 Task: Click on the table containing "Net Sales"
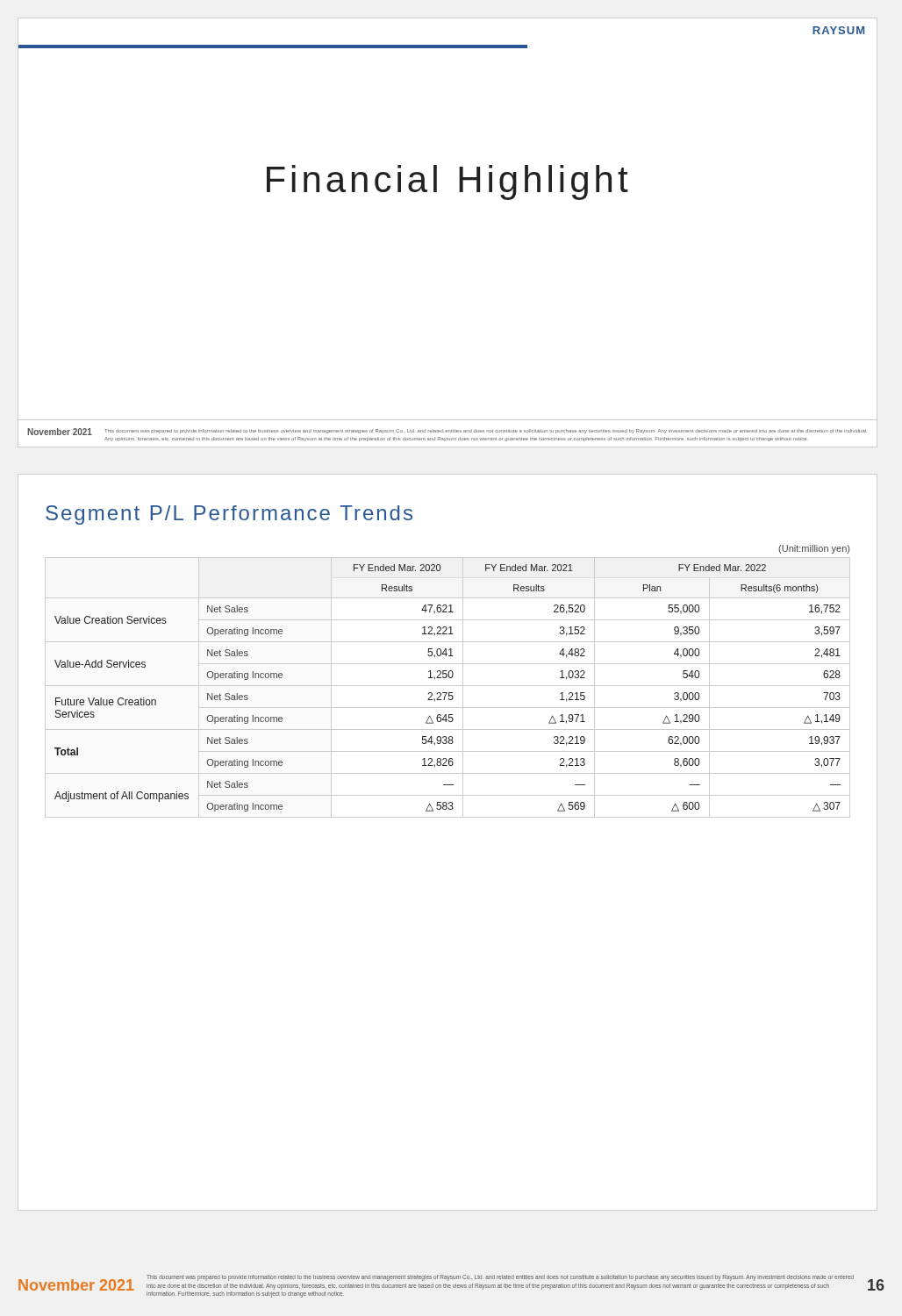[447, 687]
